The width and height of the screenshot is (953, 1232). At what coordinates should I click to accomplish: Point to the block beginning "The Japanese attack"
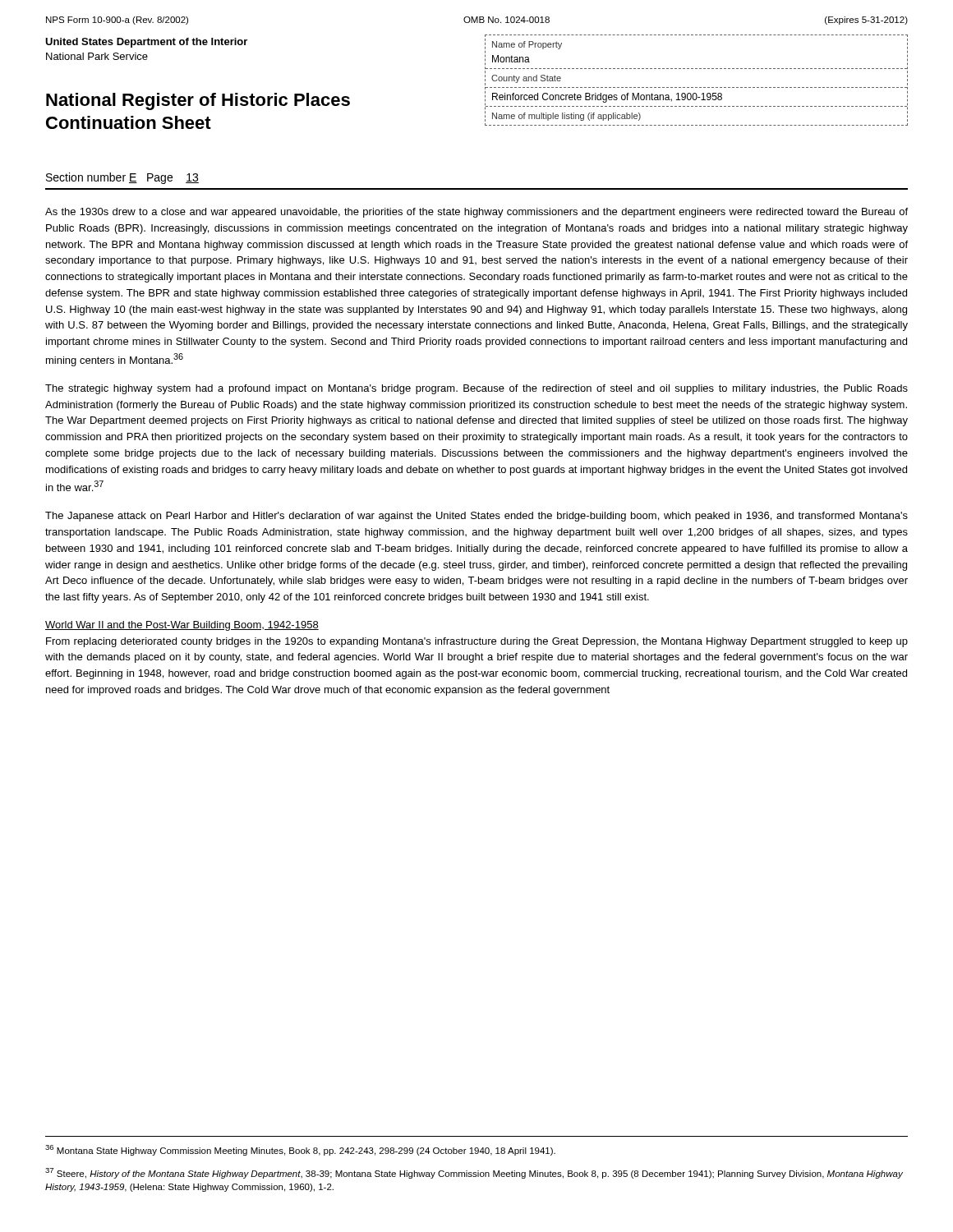(476, 556)
